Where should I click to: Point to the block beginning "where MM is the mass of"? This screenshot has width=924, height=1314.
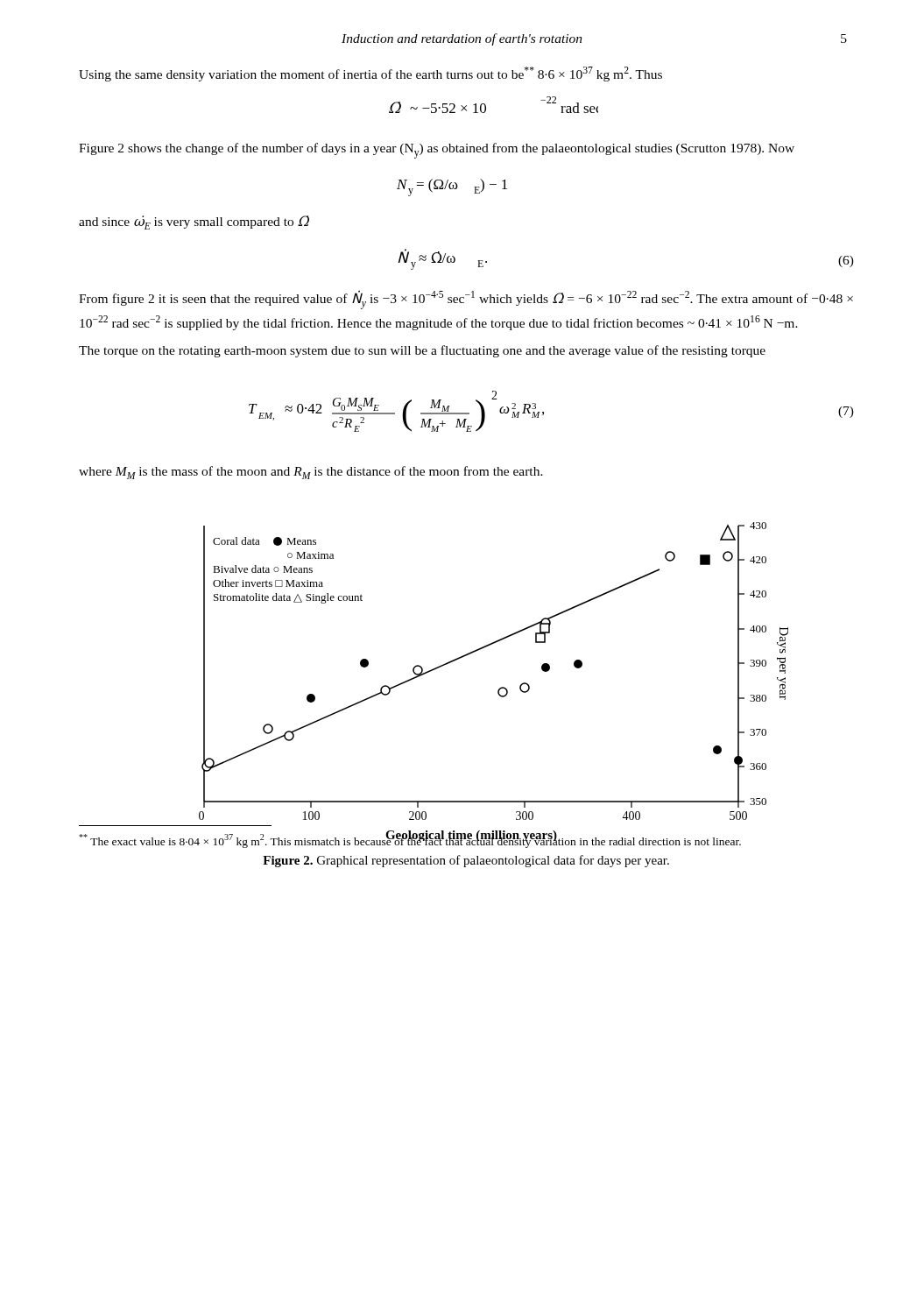pos(311,472)
